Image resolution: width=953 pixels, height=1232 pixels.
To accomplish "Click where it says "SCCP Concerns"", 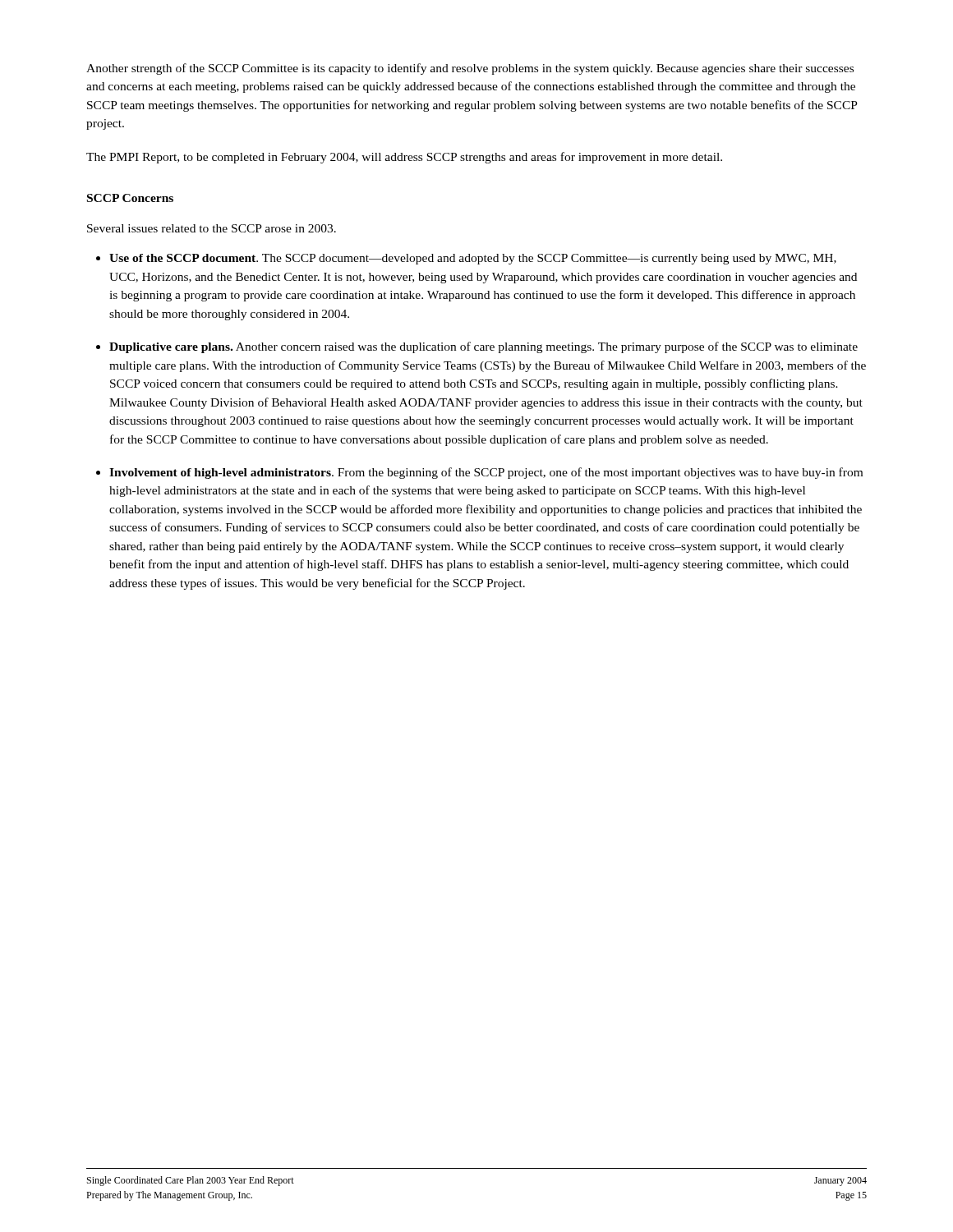I will (x=130, y=198).
